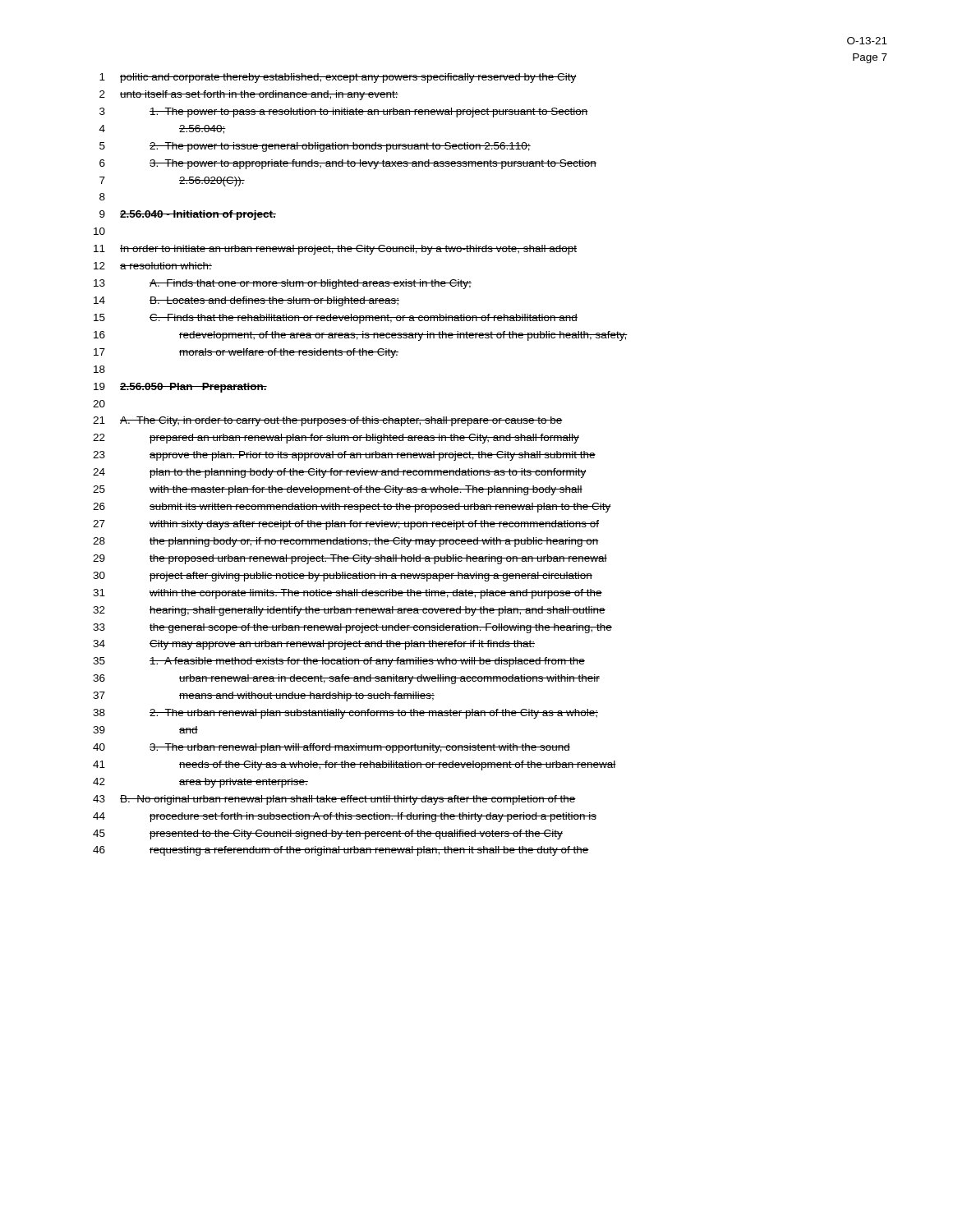Locate the list item that says "1 politic and corporate thereby established,"
Viewport: 953px width, 1232px height.
(x=476, y=78)
